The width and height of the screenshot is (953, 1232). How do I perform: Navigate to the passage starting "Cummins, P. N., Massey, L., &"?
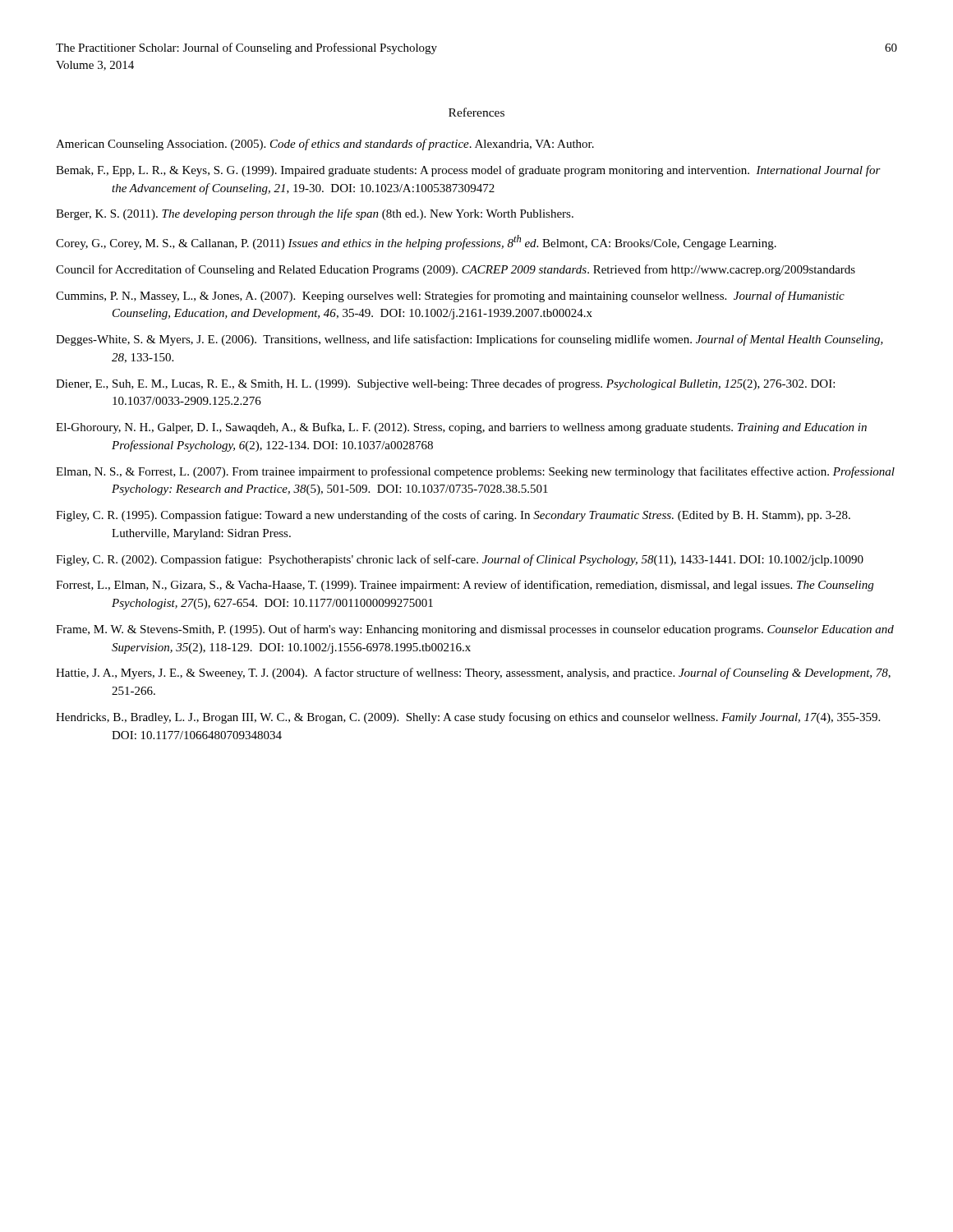pyautogui.click(x=450, y=304)
